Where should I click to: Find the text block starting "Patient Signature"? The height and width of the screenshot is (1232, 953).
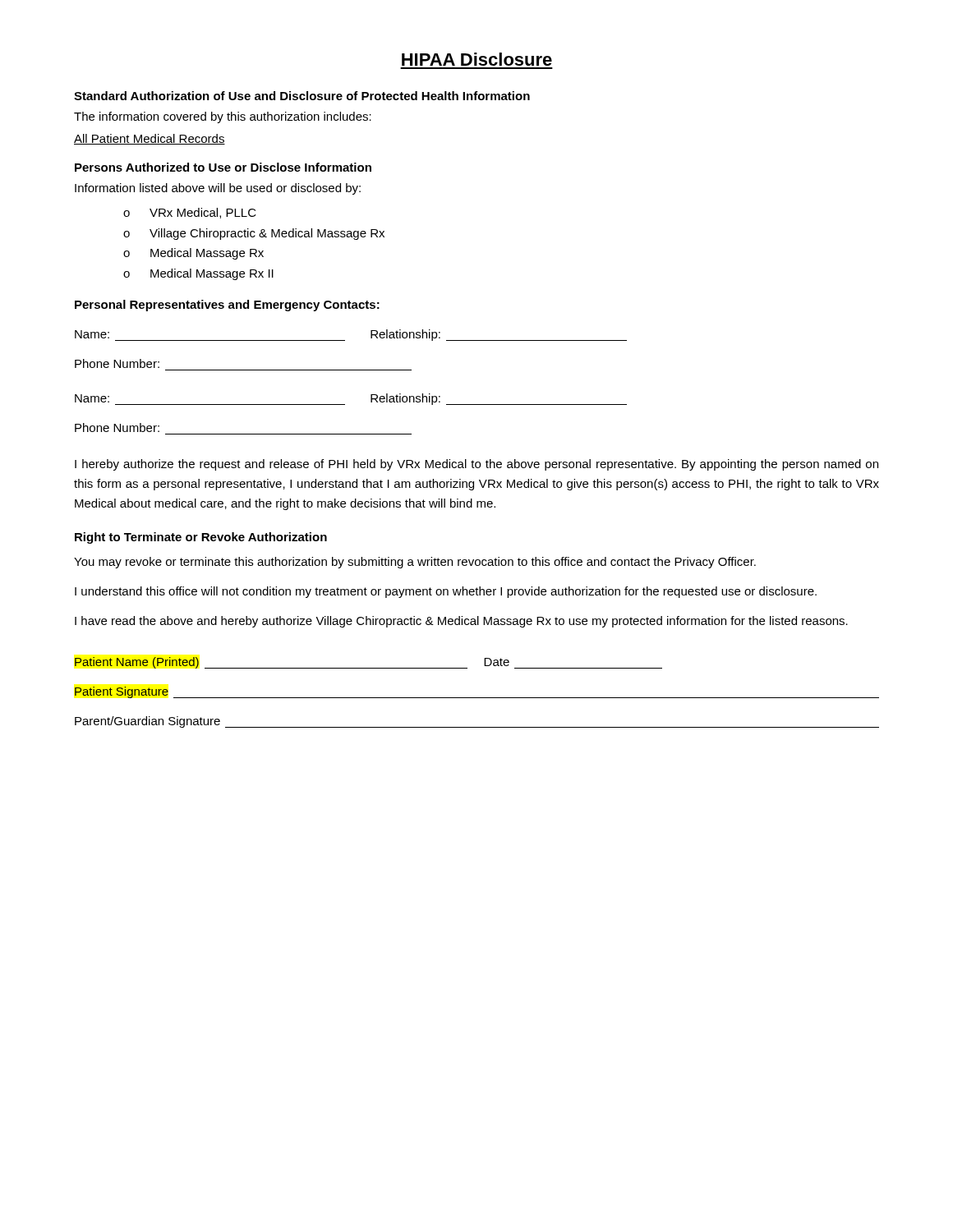[x=476, y=691]
